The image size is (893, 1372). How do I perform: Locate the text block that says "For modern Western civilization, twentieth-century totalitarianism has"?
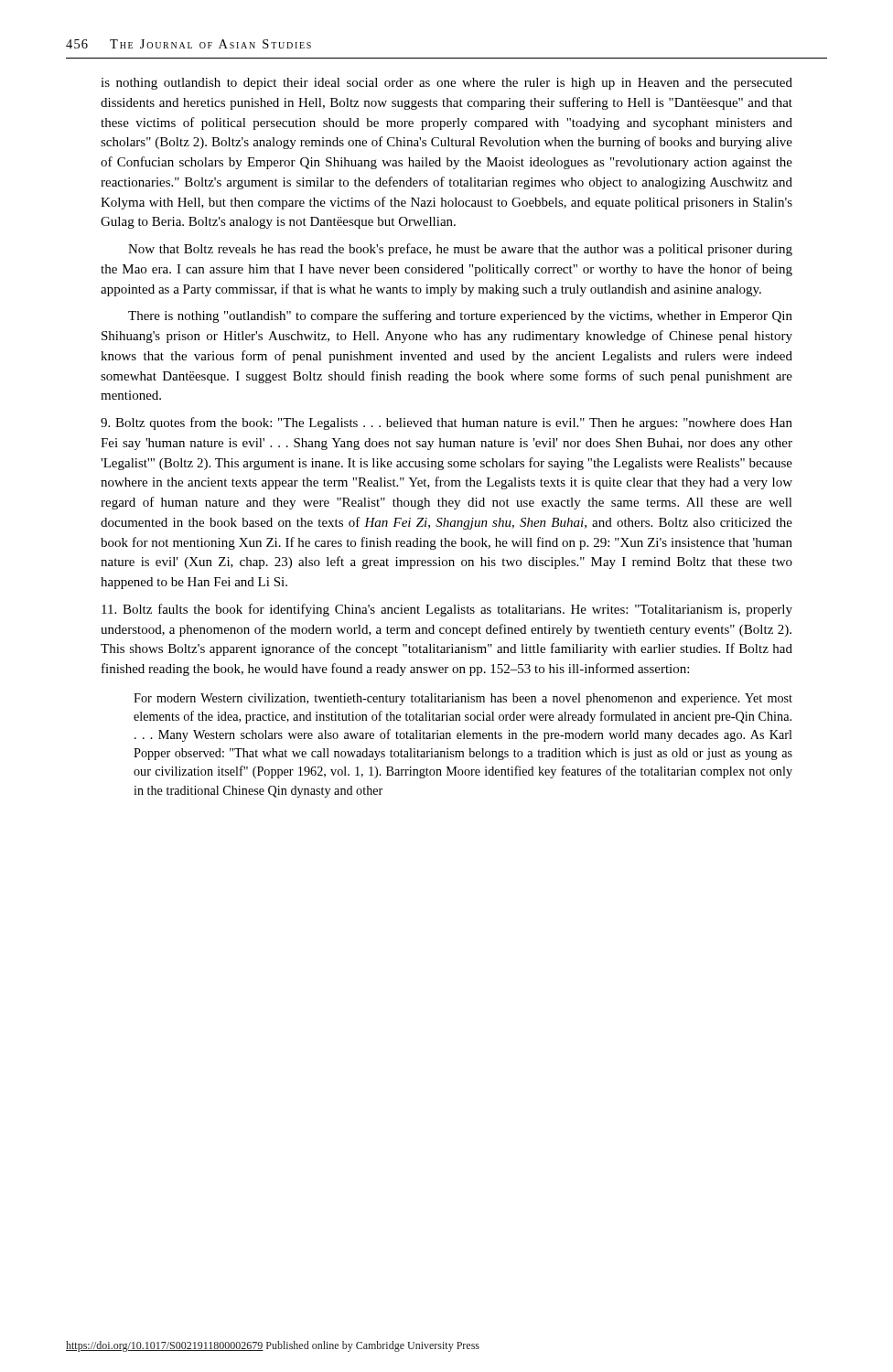pos(463,744)
